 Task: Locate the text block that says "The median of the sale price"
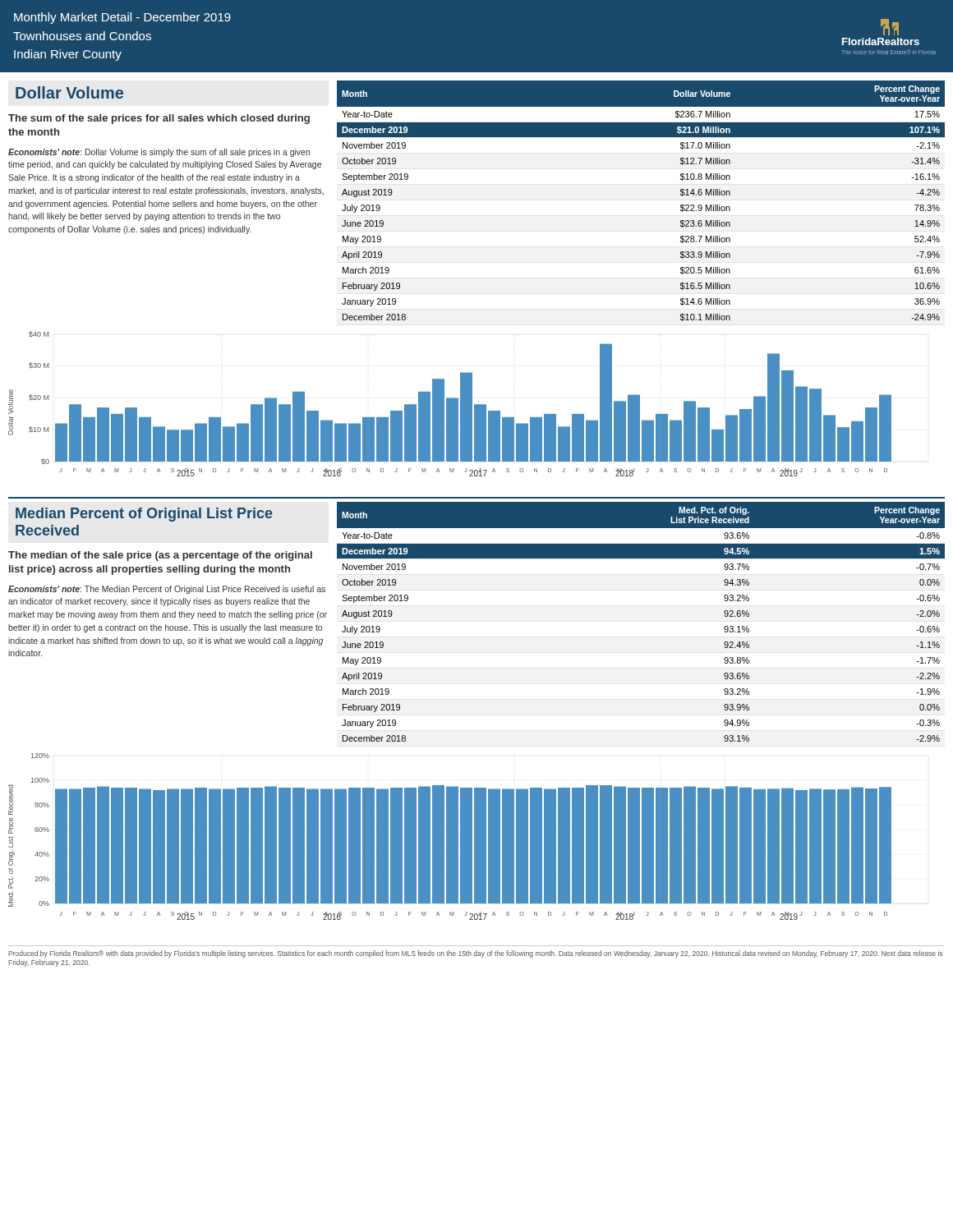point(160,562)
